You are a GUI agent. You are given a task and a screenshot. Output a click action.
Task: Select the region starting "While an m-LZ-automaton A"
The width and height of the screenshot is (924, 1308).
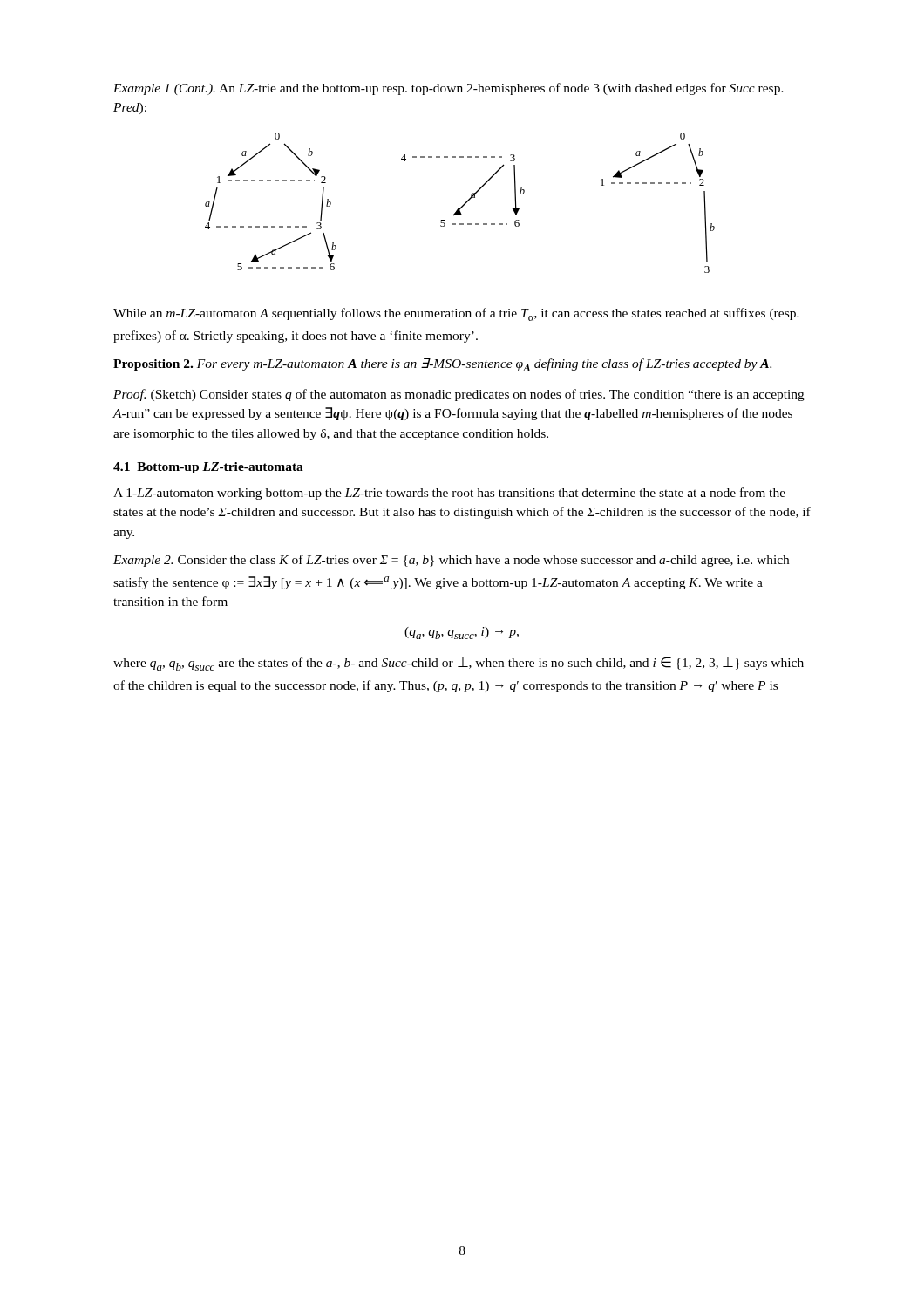click(x=456, y=324)
